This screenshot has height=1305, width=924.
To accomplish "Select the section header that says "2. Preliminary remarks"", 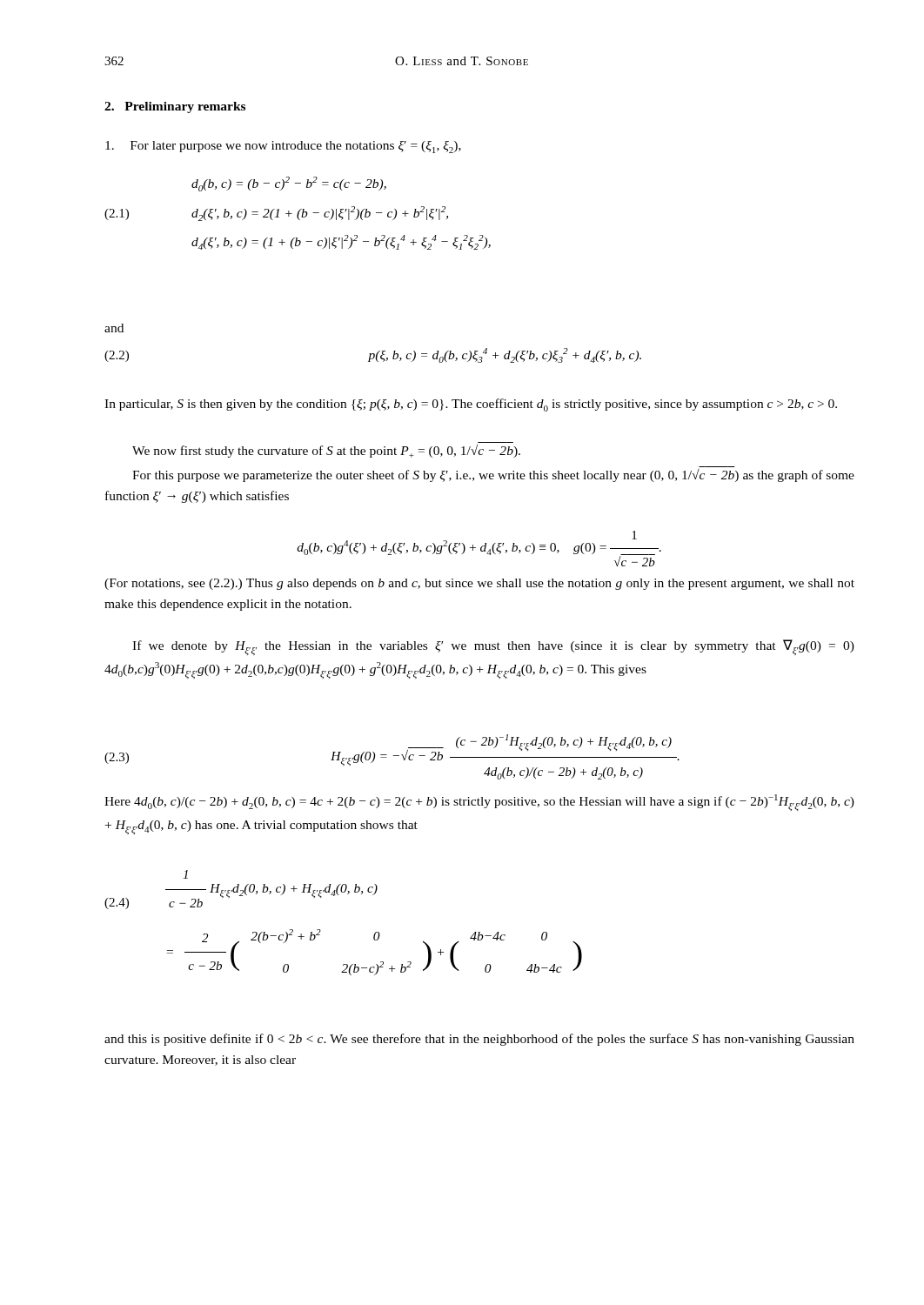I will pos(175,106).
